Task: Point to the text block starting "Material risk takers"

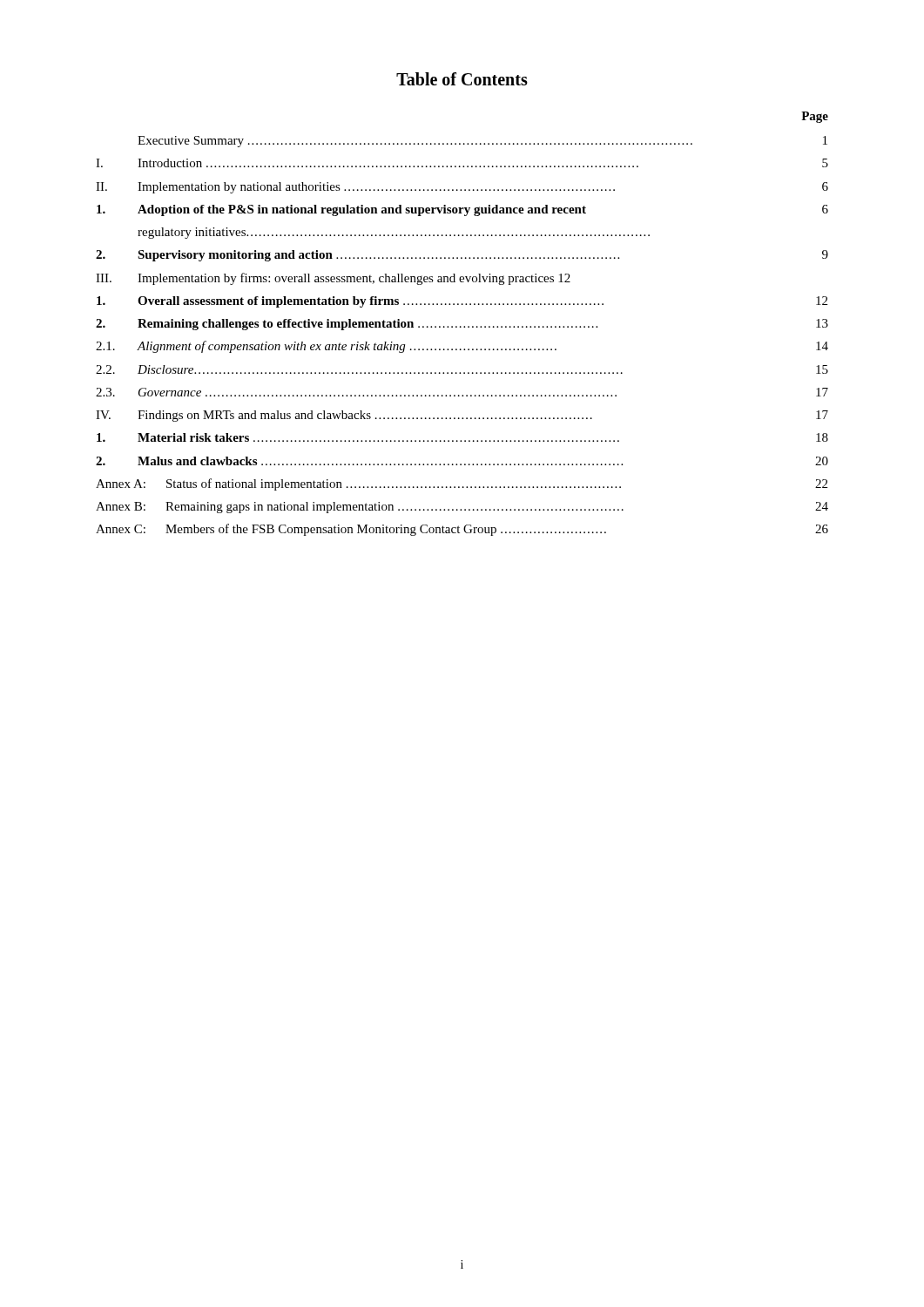Action: 462,438
